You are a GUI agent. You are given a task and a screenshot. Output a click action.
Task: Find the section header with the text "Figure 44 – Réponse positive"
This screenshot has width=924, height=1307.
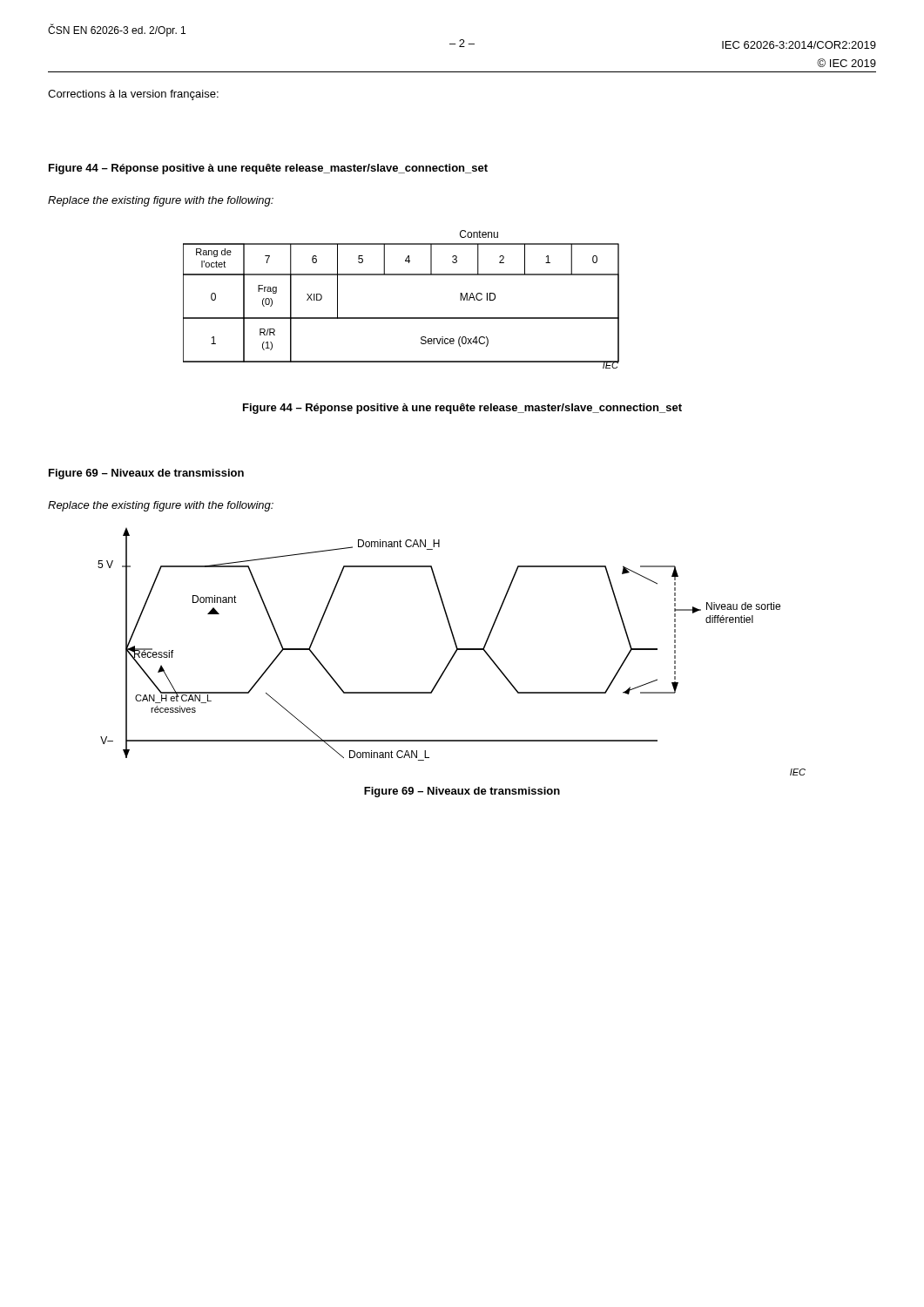click(268, 168)
